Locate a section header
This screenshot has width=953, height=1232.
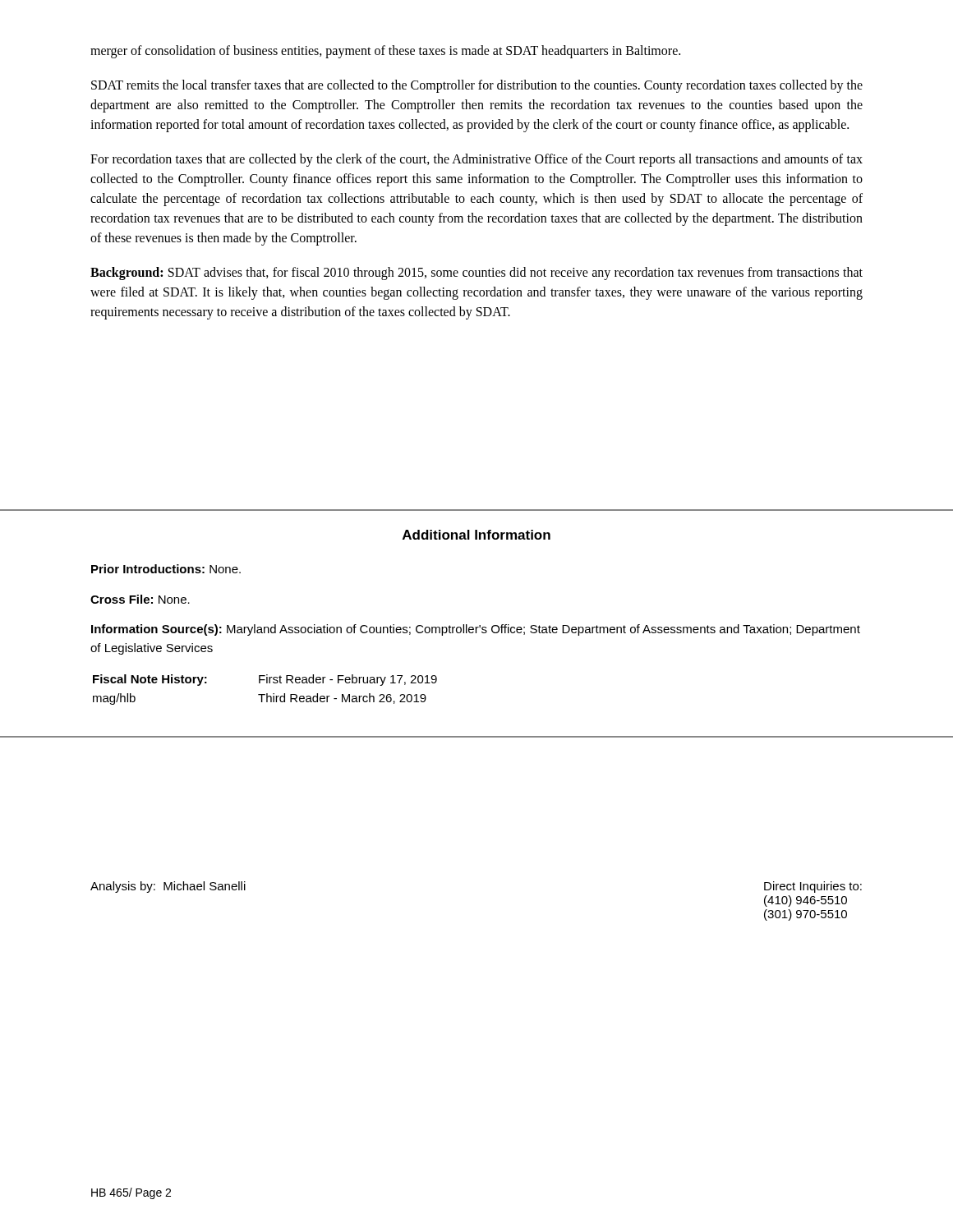coord(476,535)
